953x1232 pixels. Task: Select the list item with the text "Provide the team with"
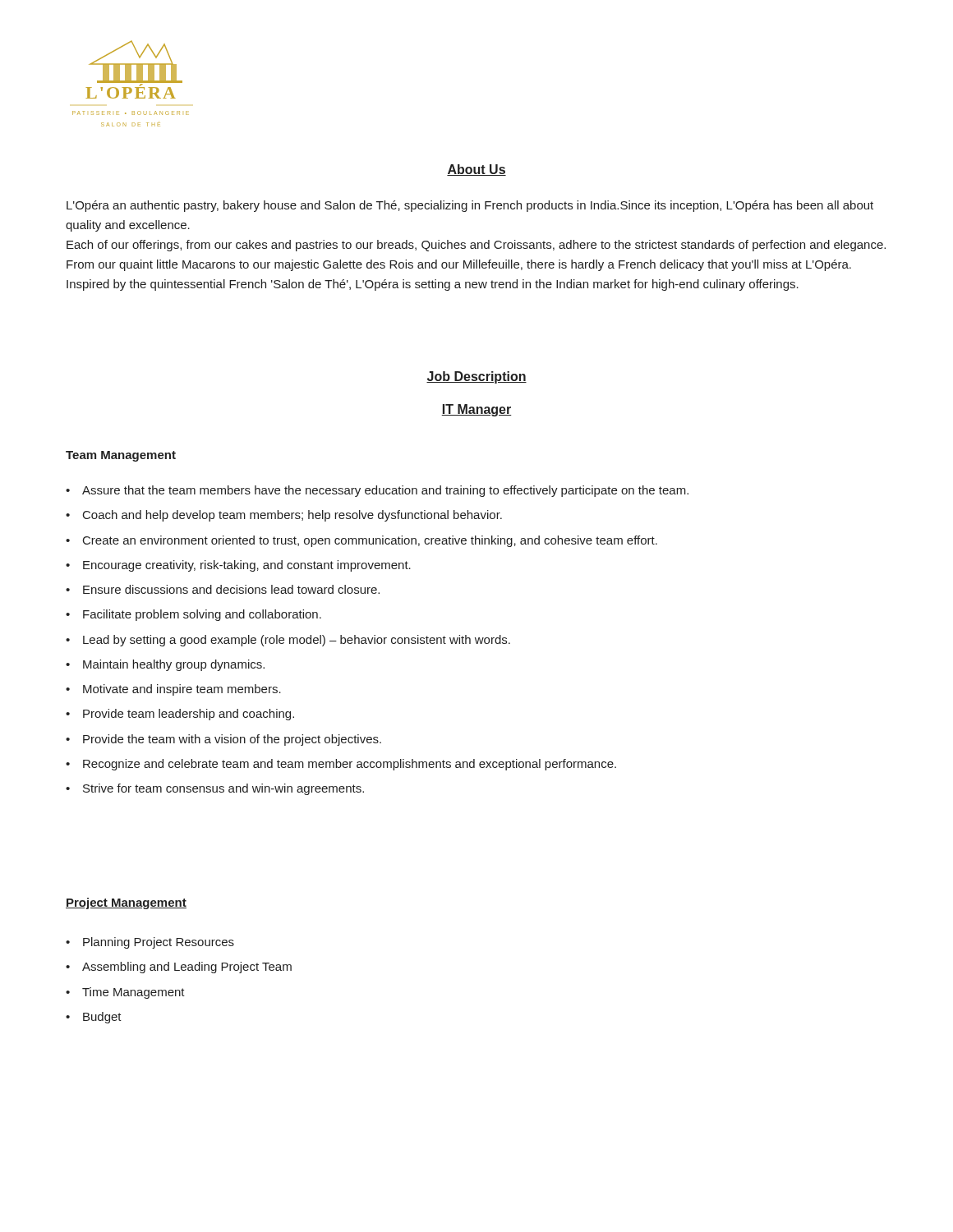tap(232, 738)
